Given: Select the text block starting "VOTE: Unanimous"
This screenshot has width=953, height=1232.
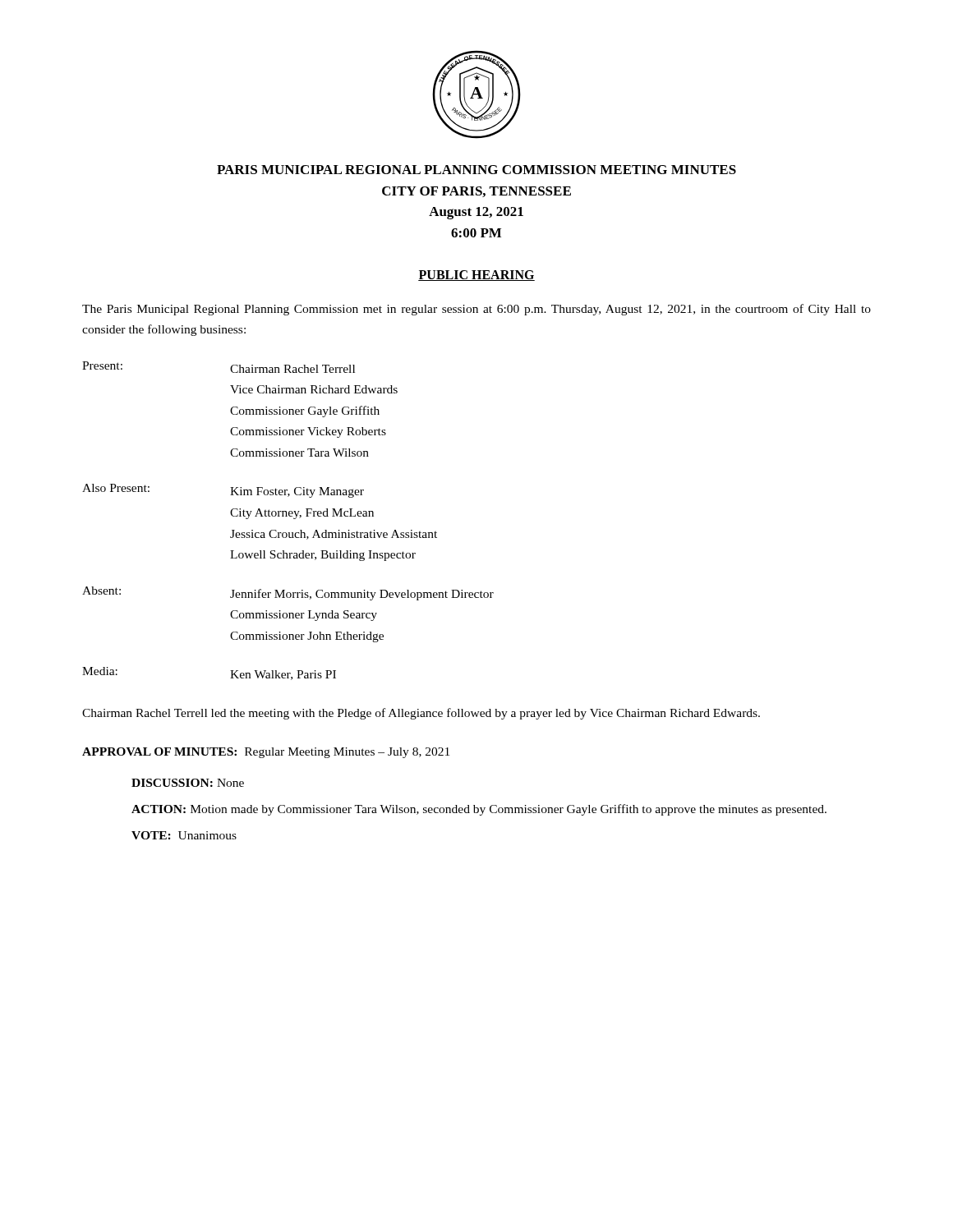Looking at the screenshot, I should point(184,834).
